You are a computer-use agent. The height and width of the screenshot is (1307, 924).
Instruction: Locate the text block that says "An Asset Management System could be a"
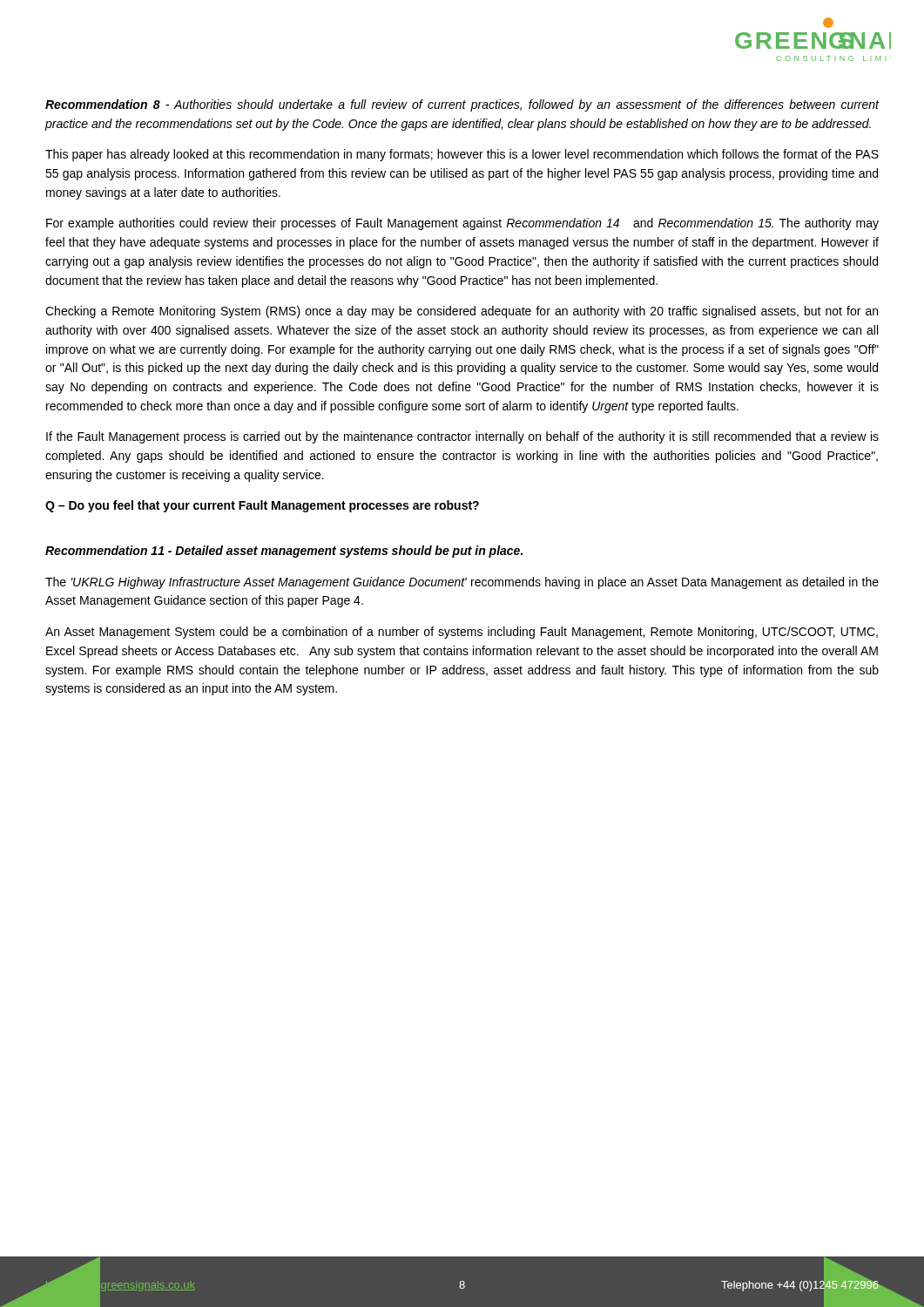462,661
